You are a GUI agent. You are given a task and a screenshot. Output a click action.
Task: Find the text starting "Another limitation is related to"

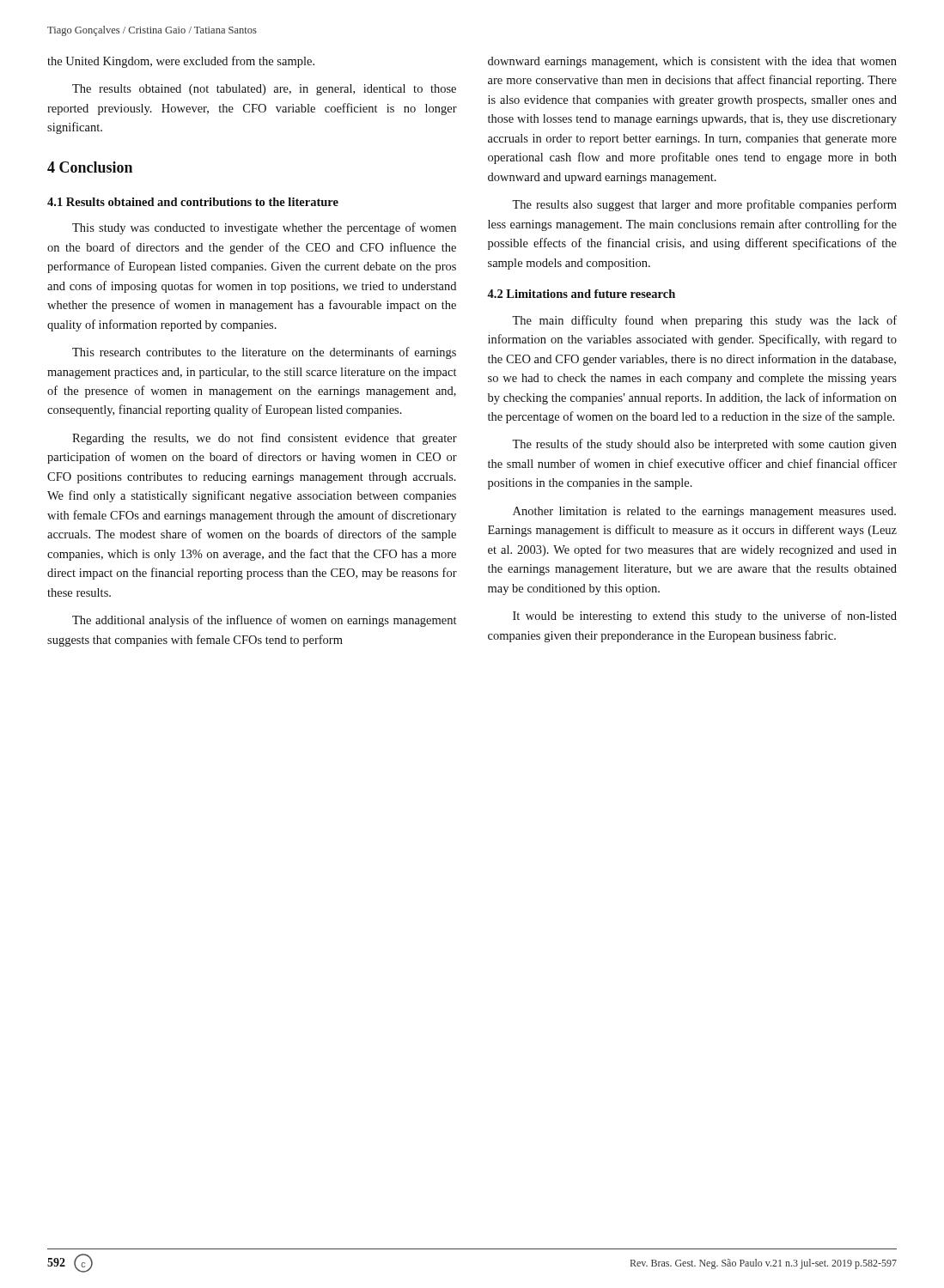click(x=692, y=550)
